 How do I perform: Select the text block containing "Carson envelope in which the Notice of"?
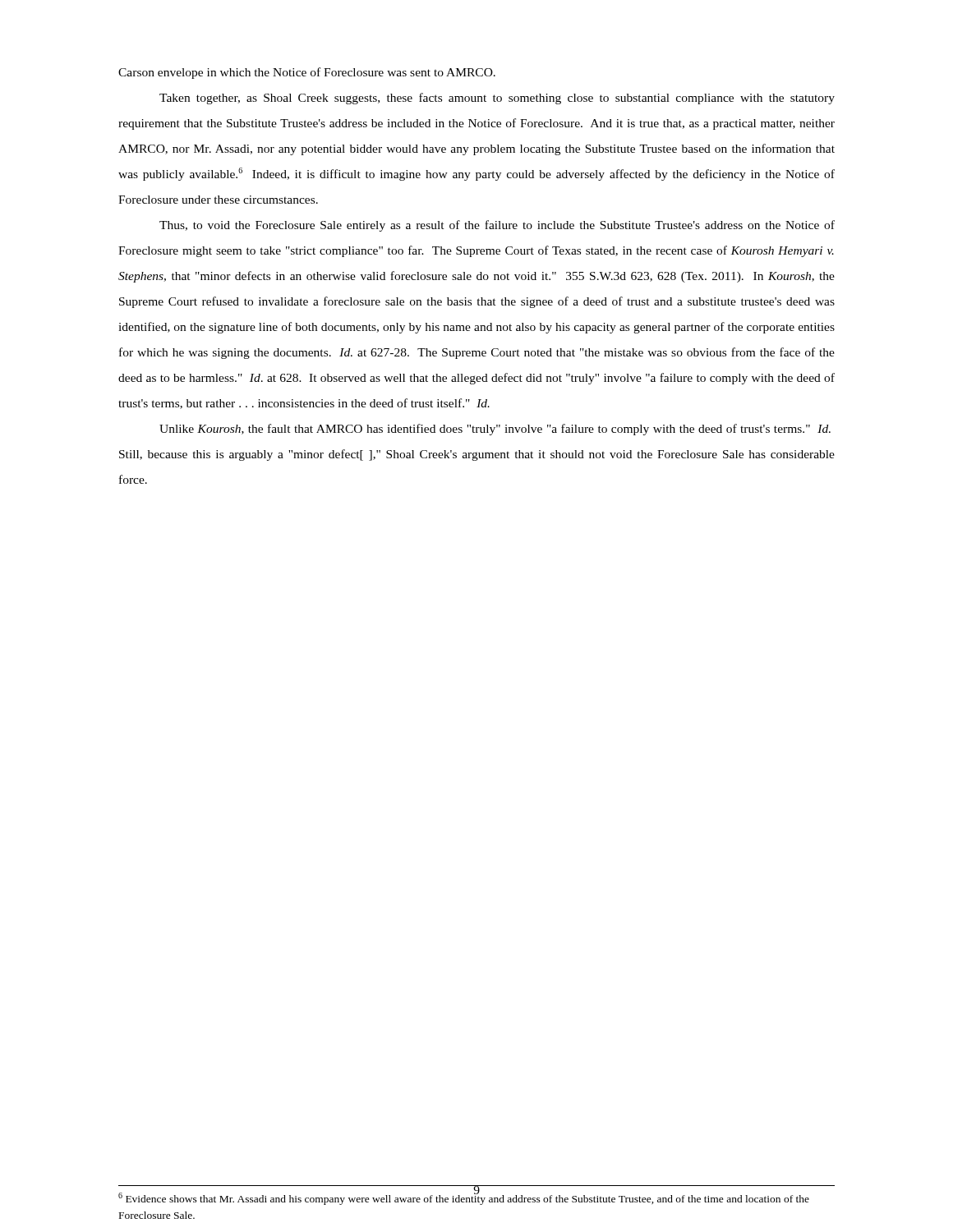[x=476, y=72]
